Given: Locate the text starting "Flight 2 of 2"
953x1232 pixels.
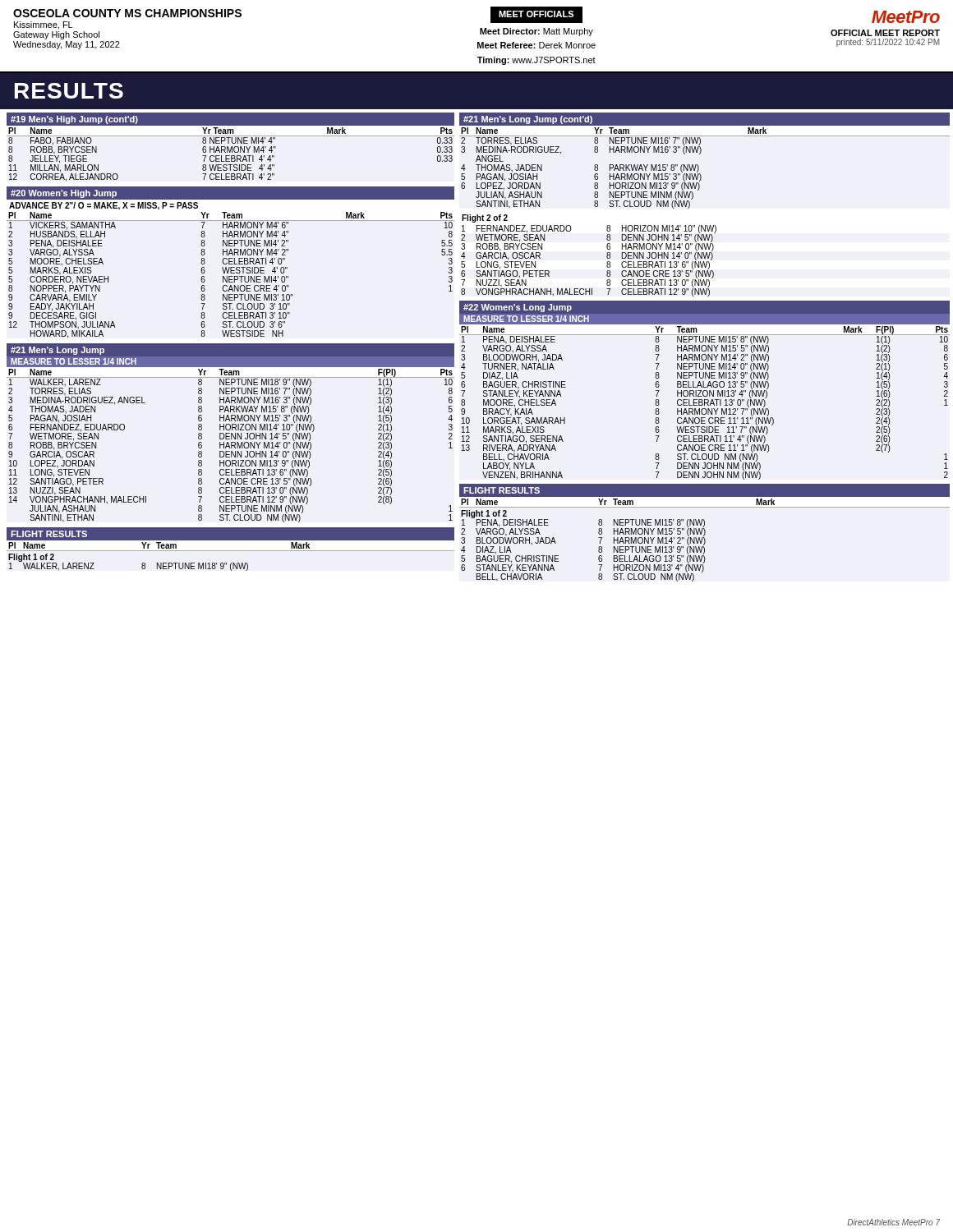Looking at the screenshot, I should tap(485, 218).
